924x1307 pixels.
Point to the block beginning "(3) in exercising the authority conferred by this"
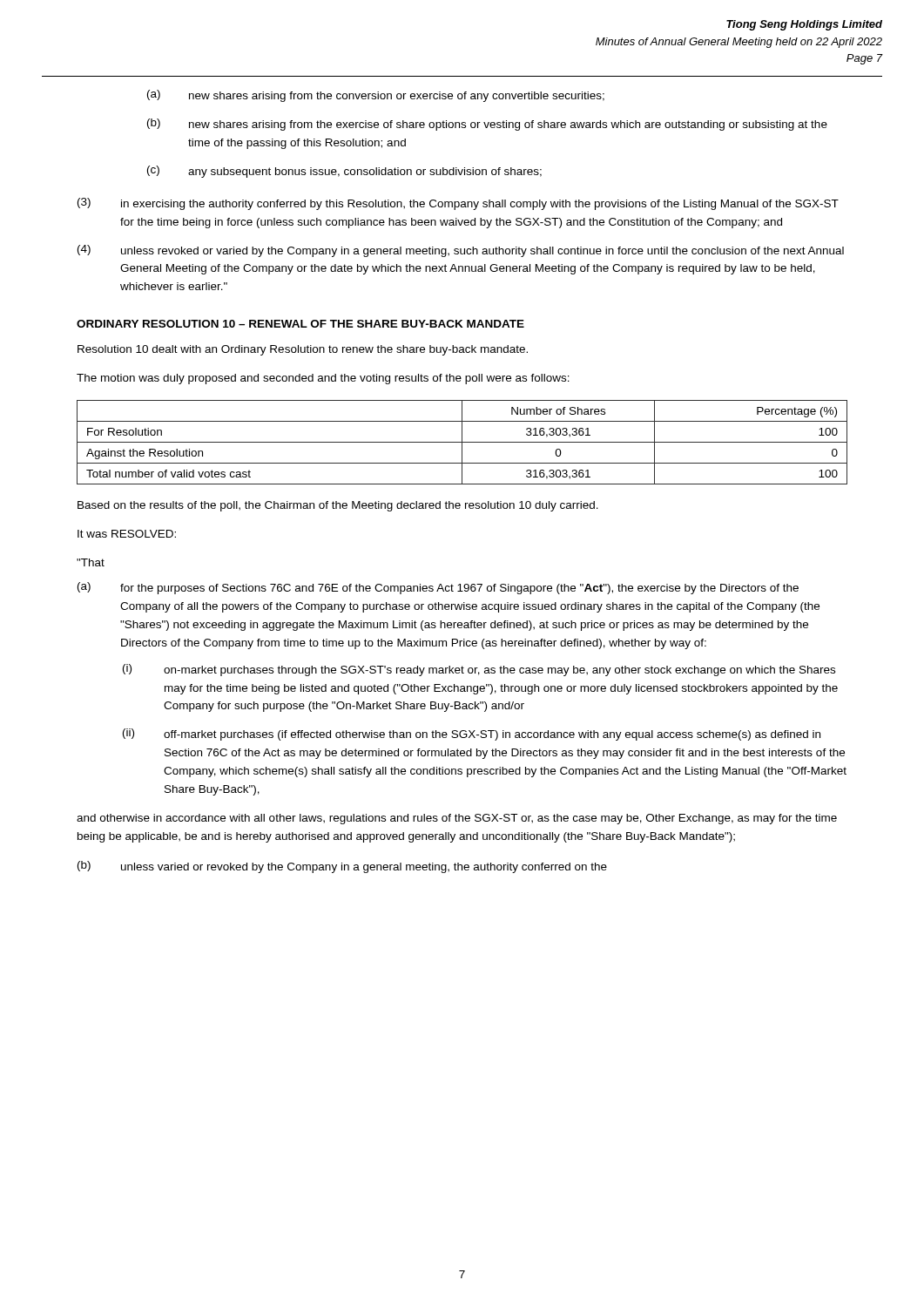click(462, 213)
